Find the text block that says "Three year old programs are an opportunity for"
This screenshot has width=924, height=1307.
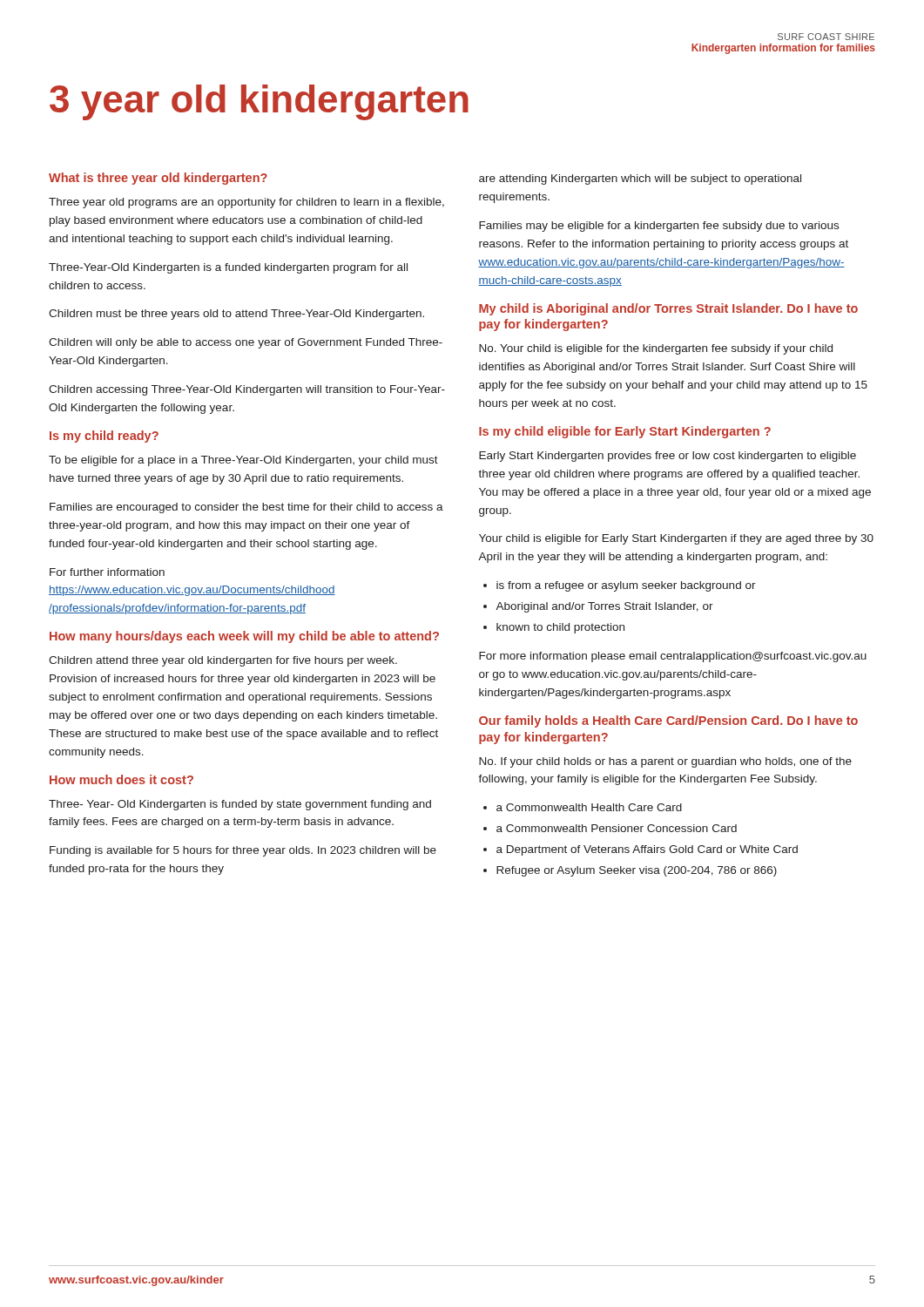tap(247, 220)
